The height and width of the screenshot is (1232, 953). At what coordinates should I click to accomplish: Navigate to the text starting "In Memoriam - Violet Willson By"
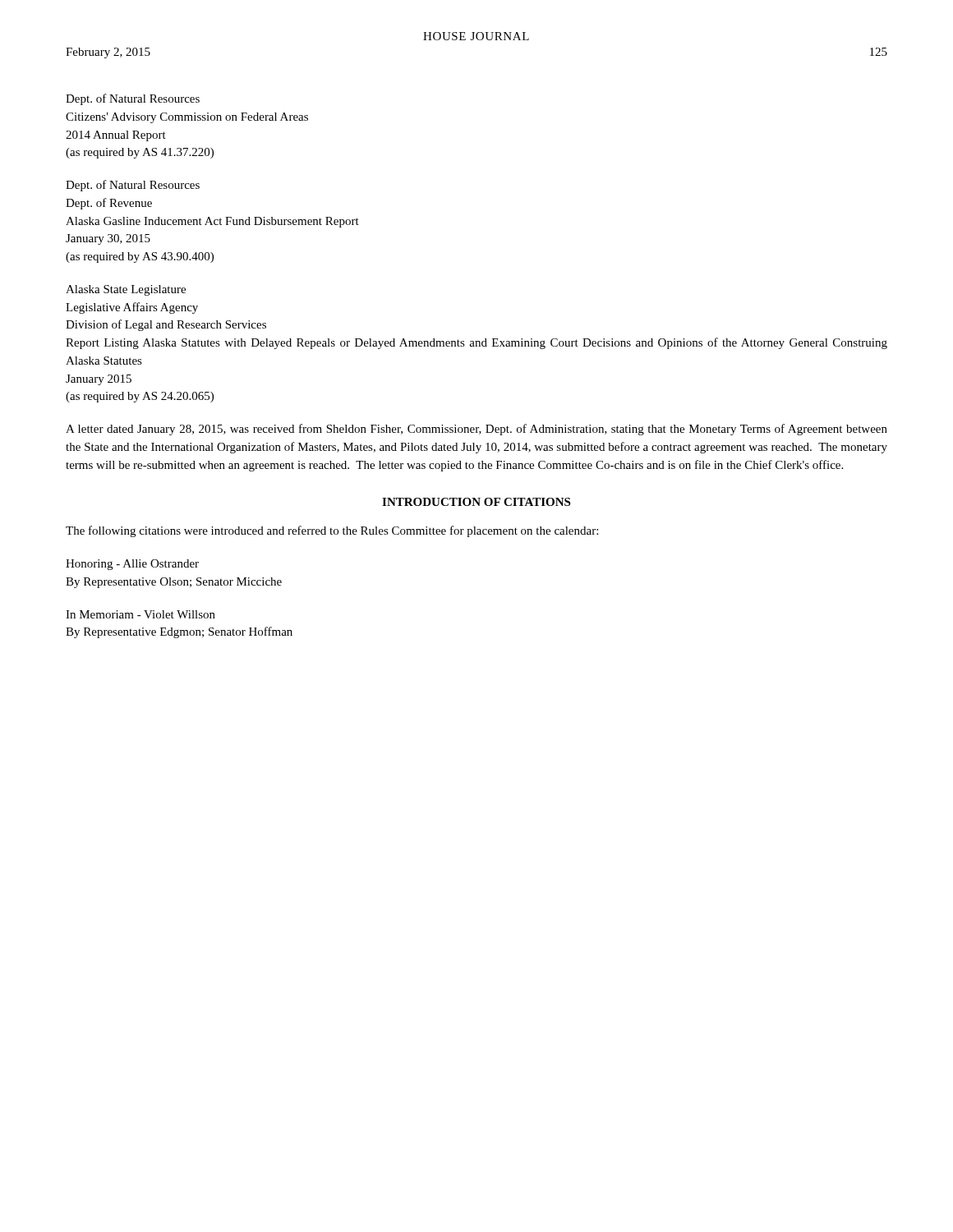coord(179,623)
